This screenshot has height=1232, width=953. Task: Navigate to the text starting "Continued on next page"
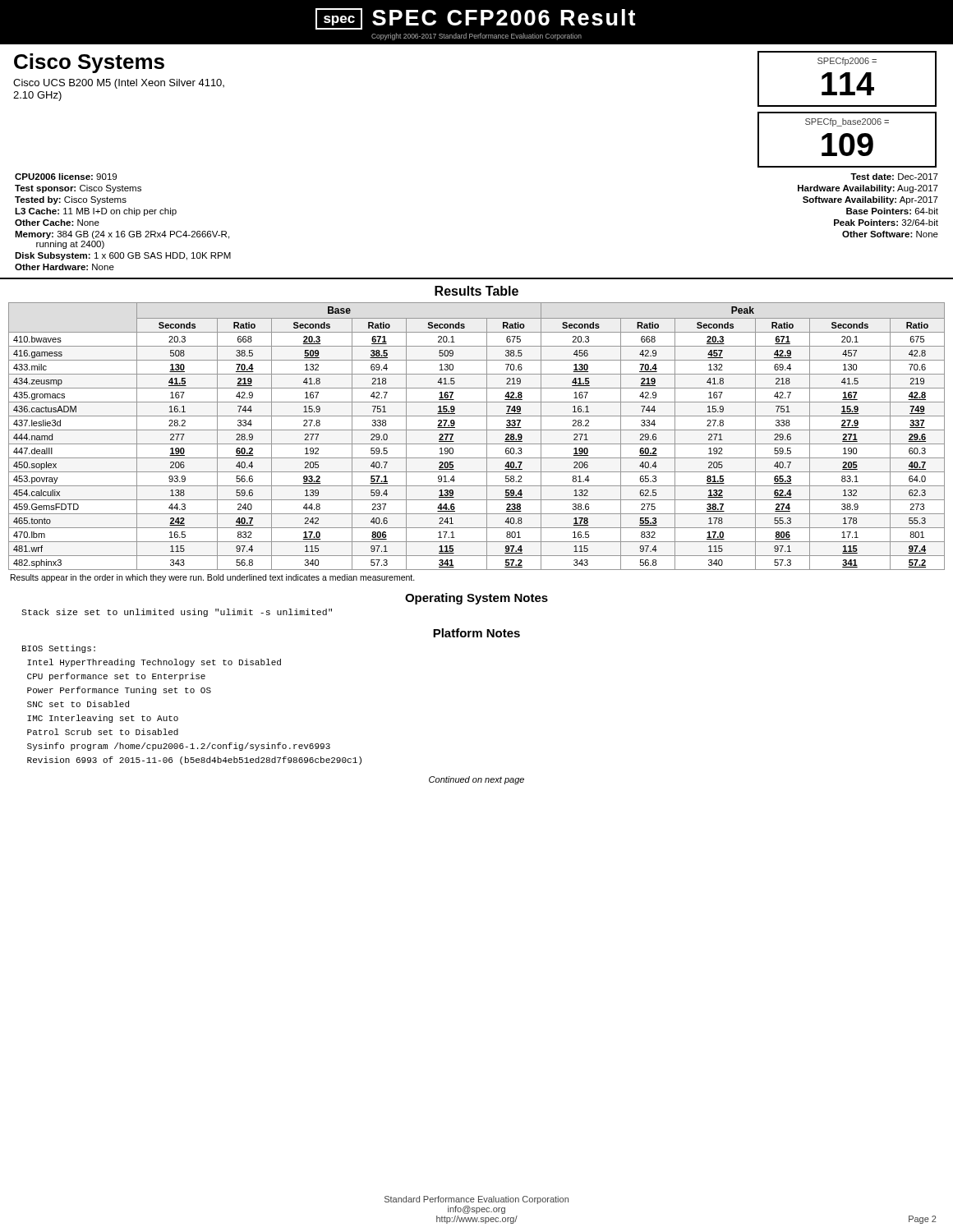pyautogui.click(x=476, y=780)
